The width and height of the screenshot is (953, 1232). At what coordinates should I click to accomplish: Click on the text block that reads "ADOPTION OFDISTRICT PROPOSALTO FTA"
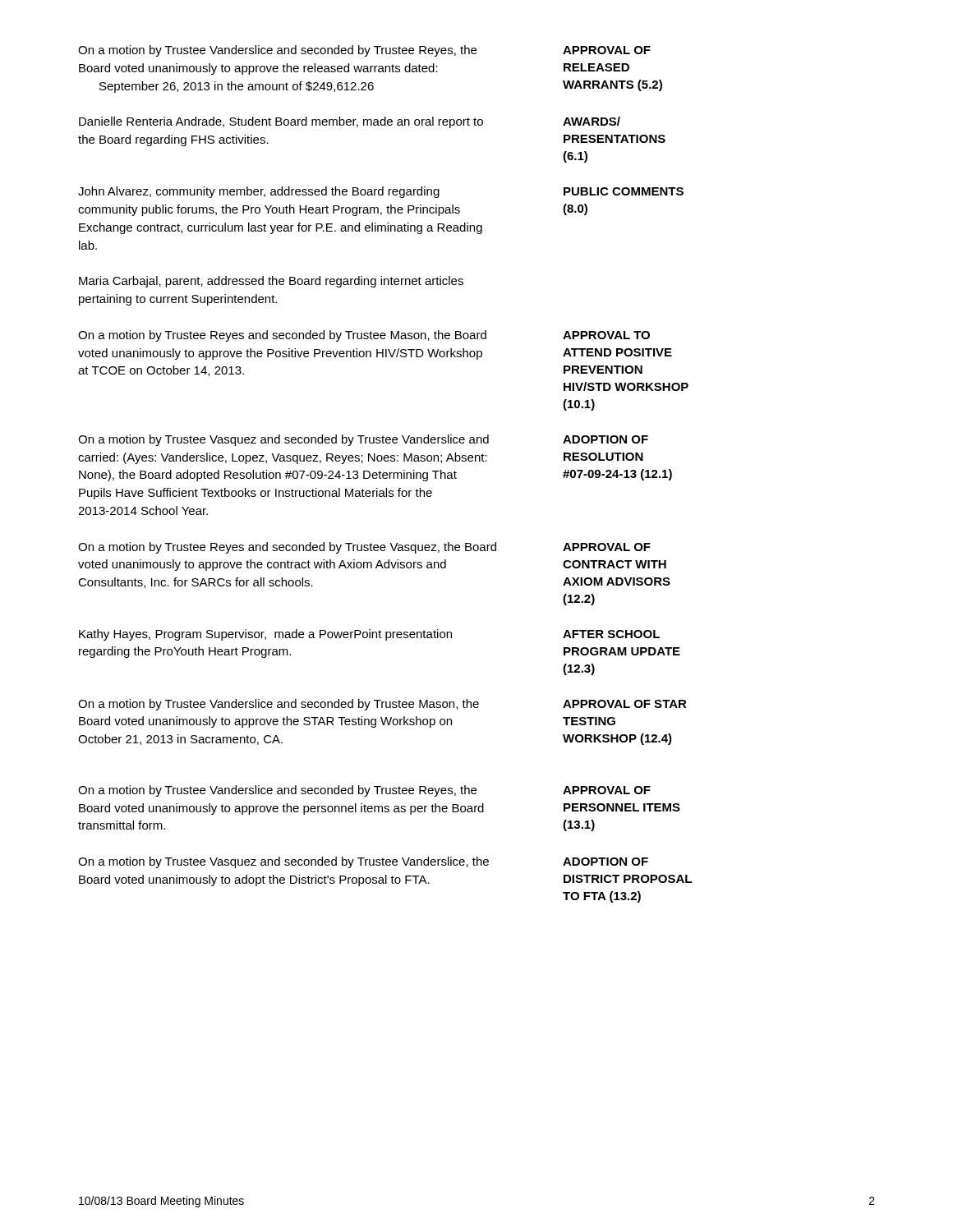point(678,878)
